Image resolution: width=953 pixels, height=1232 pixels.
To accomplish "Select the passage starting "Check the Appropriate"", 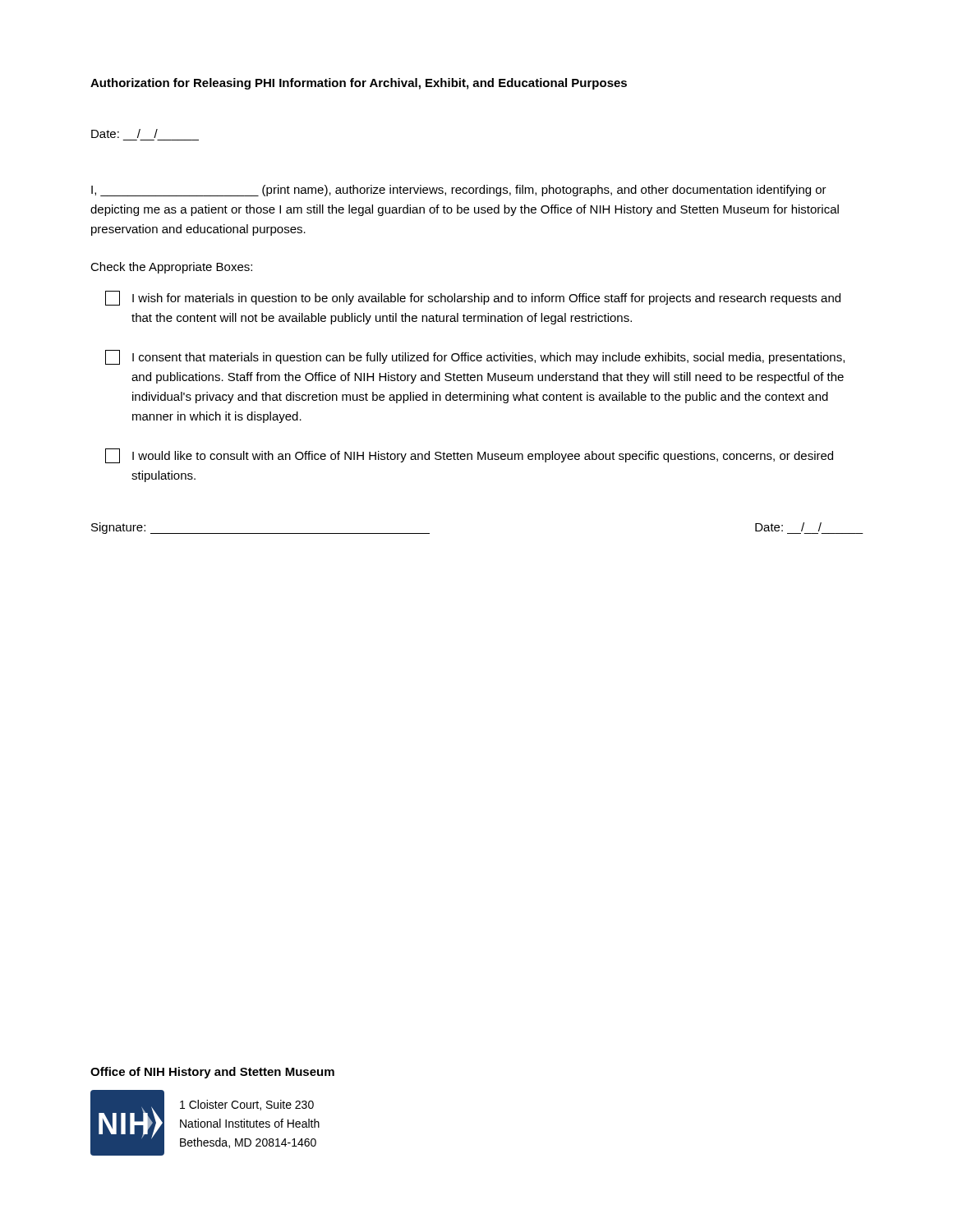I will 172,267.
